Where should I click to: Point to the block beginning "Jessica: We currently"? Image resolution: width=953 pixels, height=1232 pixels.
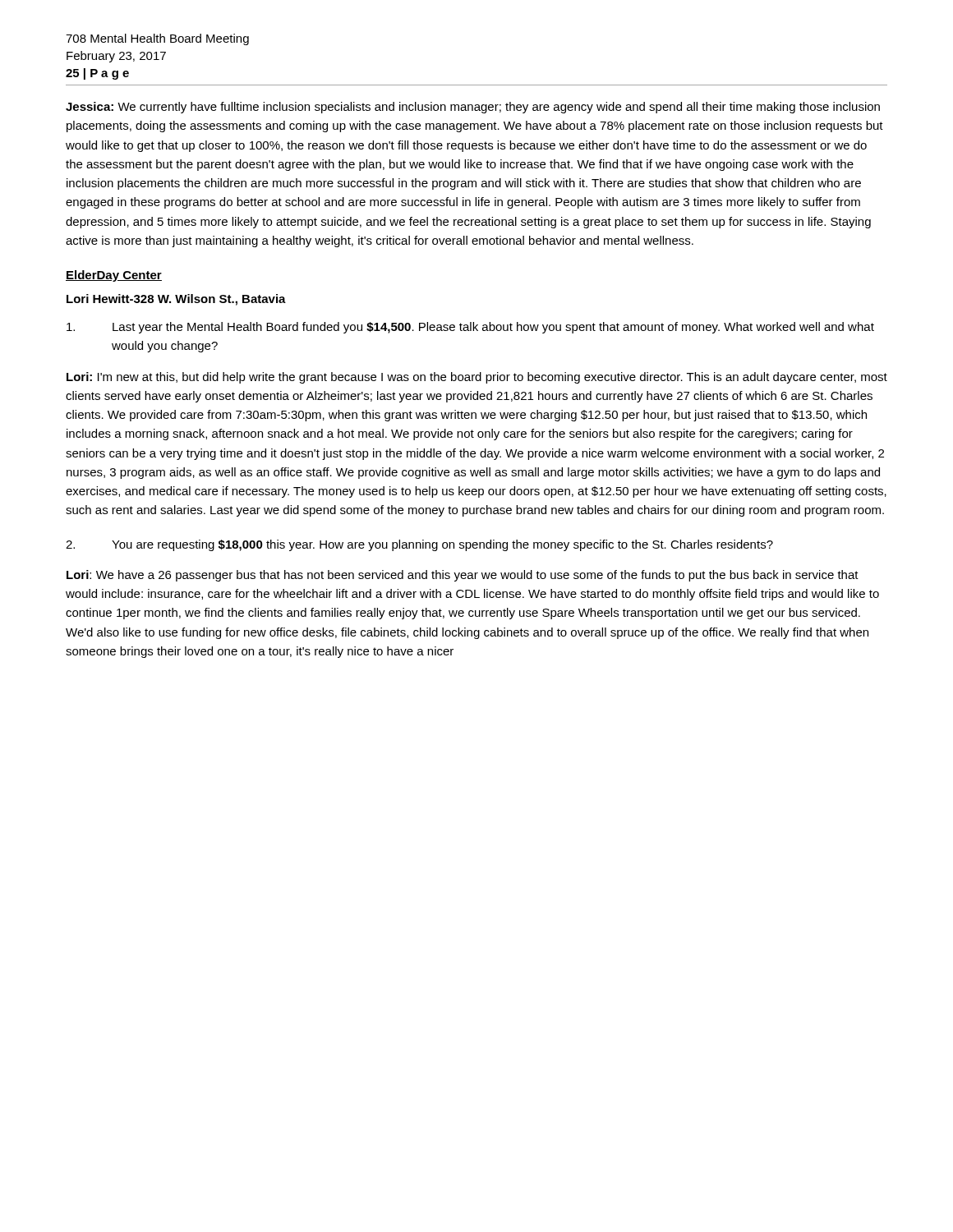pyautogui.click(x=474, y=173)
